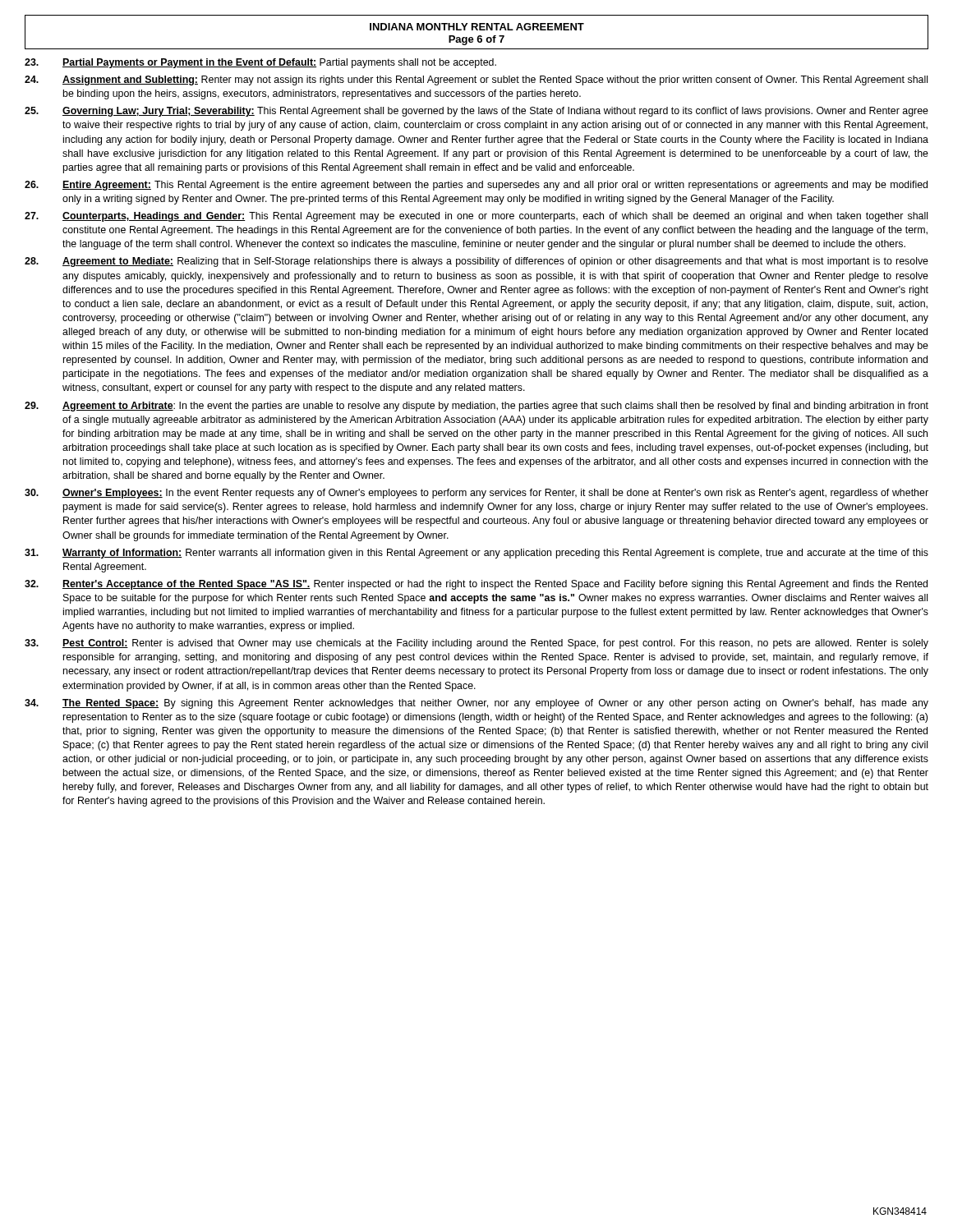
Task: Find the text block starting "26. Entire Agreement: This Rental Agreement is the"
Action: [476, 192]
